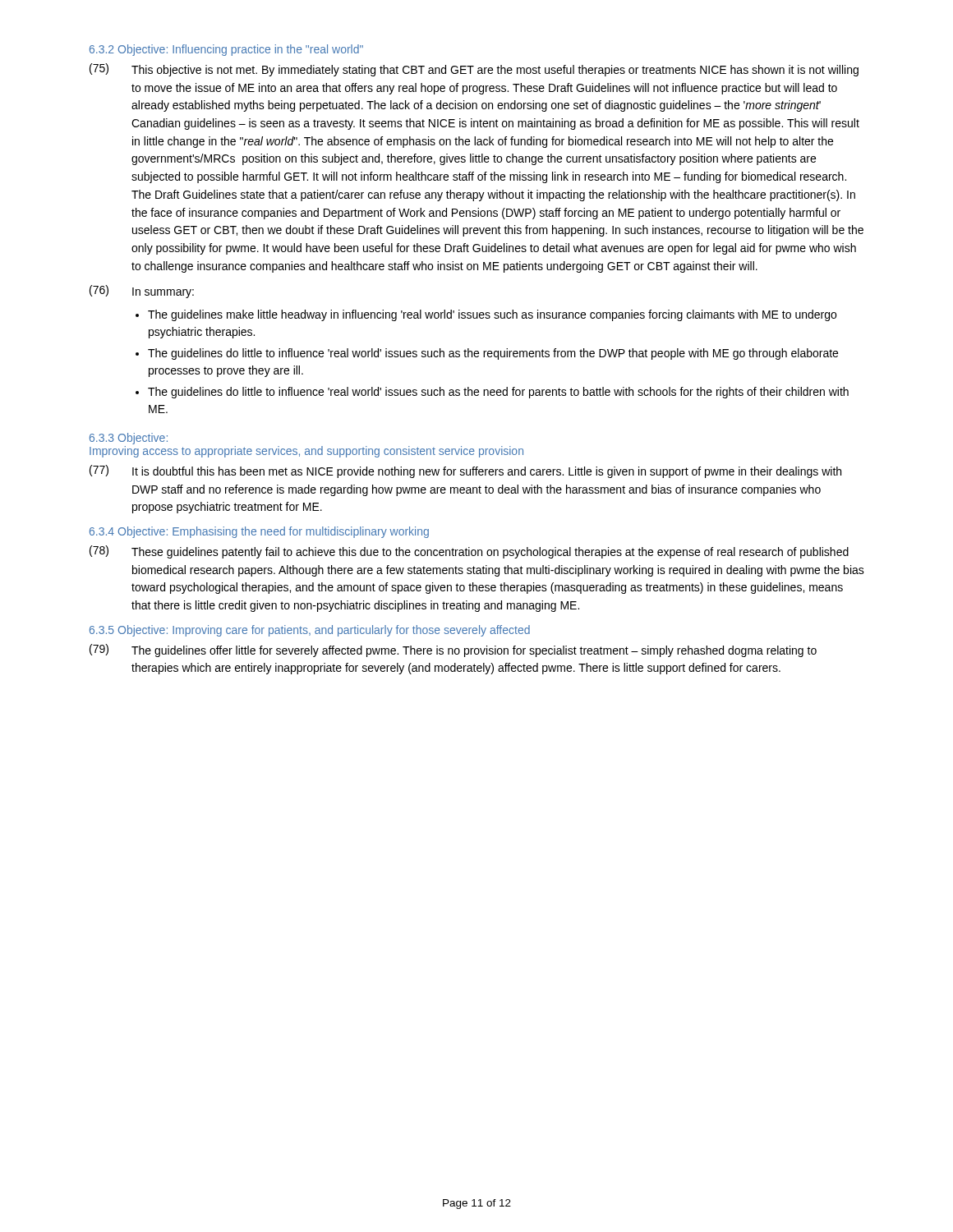Point to the text starting "6.3.3 Objective:"
The height and width of the screenshot is (1232, 953).
[129, 438]
